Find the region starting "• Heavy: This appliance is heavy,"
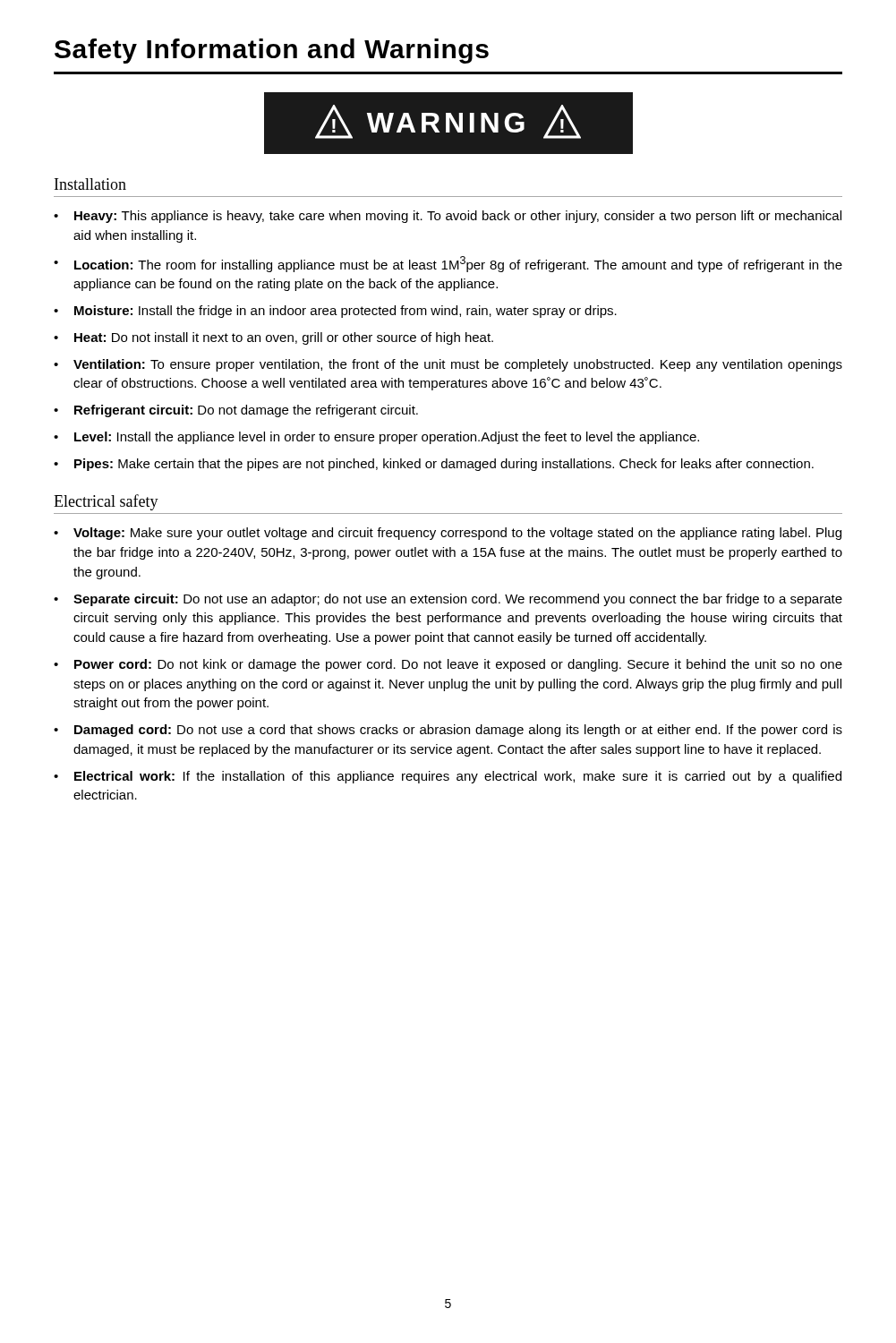The width and height of the screenshot is (896, 1343). 448,225
